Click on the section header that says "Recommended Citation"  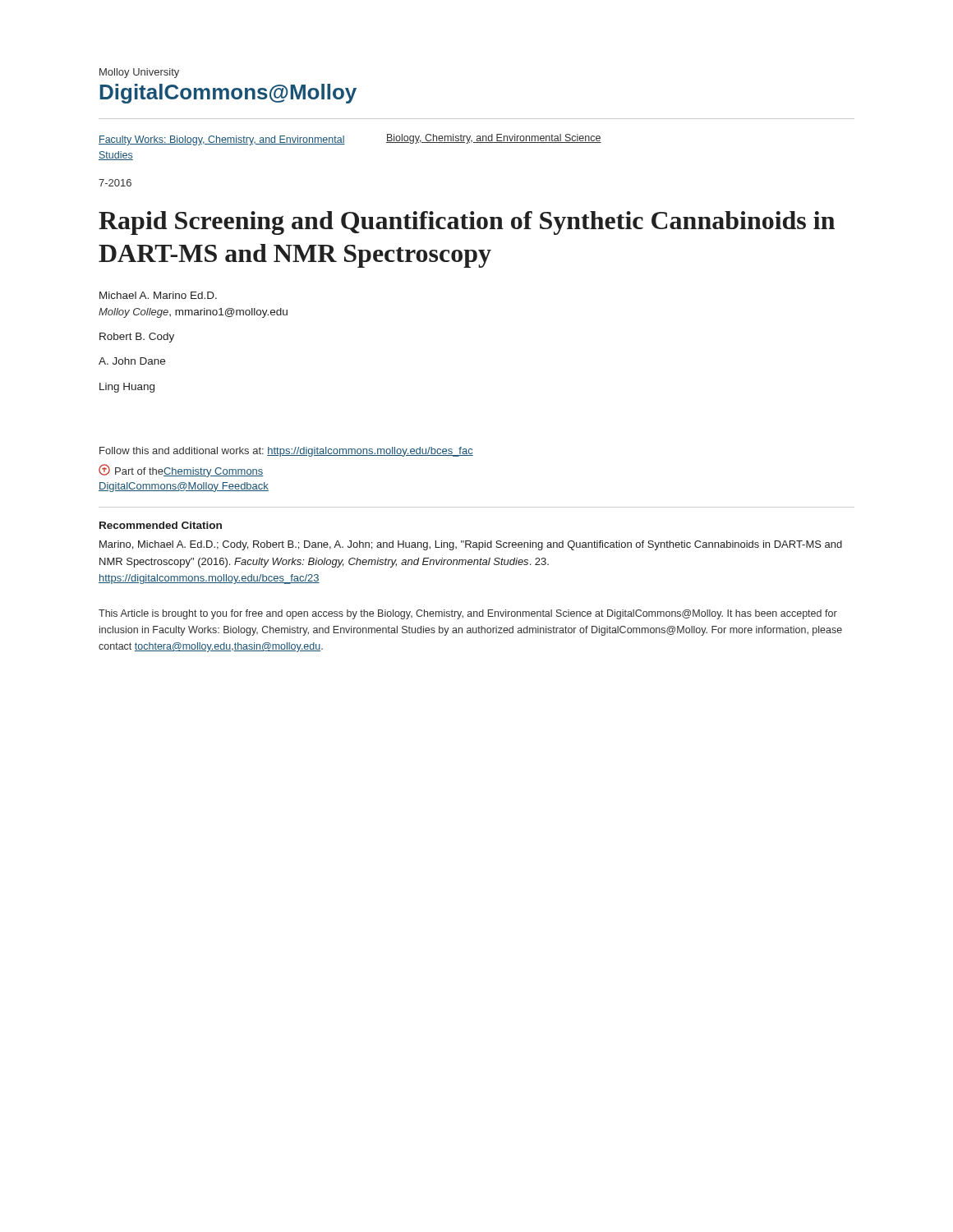[x=161, y=525]
